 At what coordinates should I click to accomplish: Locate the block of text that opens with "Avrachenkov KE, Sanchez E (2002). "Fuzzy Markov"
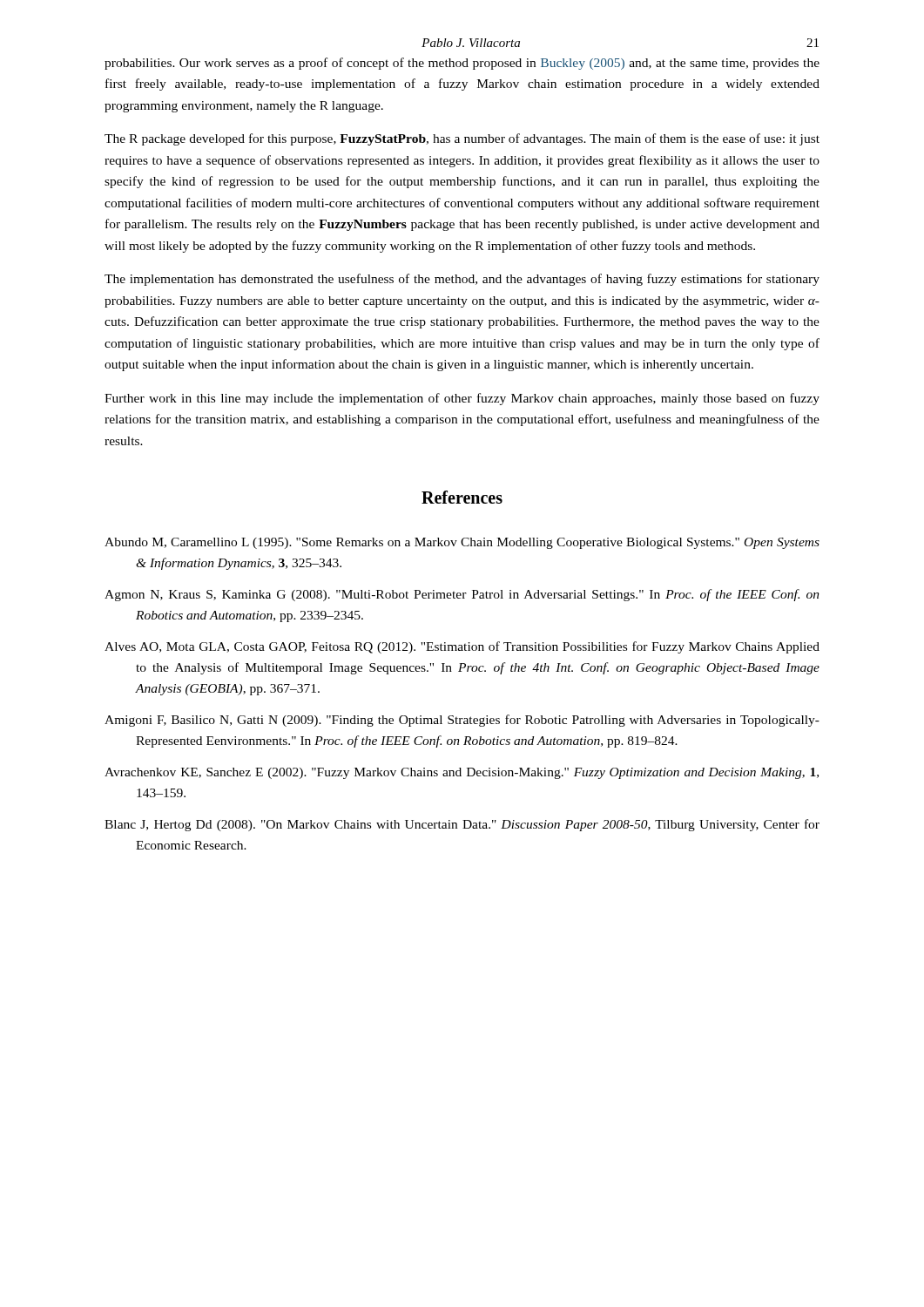point(462,782)
